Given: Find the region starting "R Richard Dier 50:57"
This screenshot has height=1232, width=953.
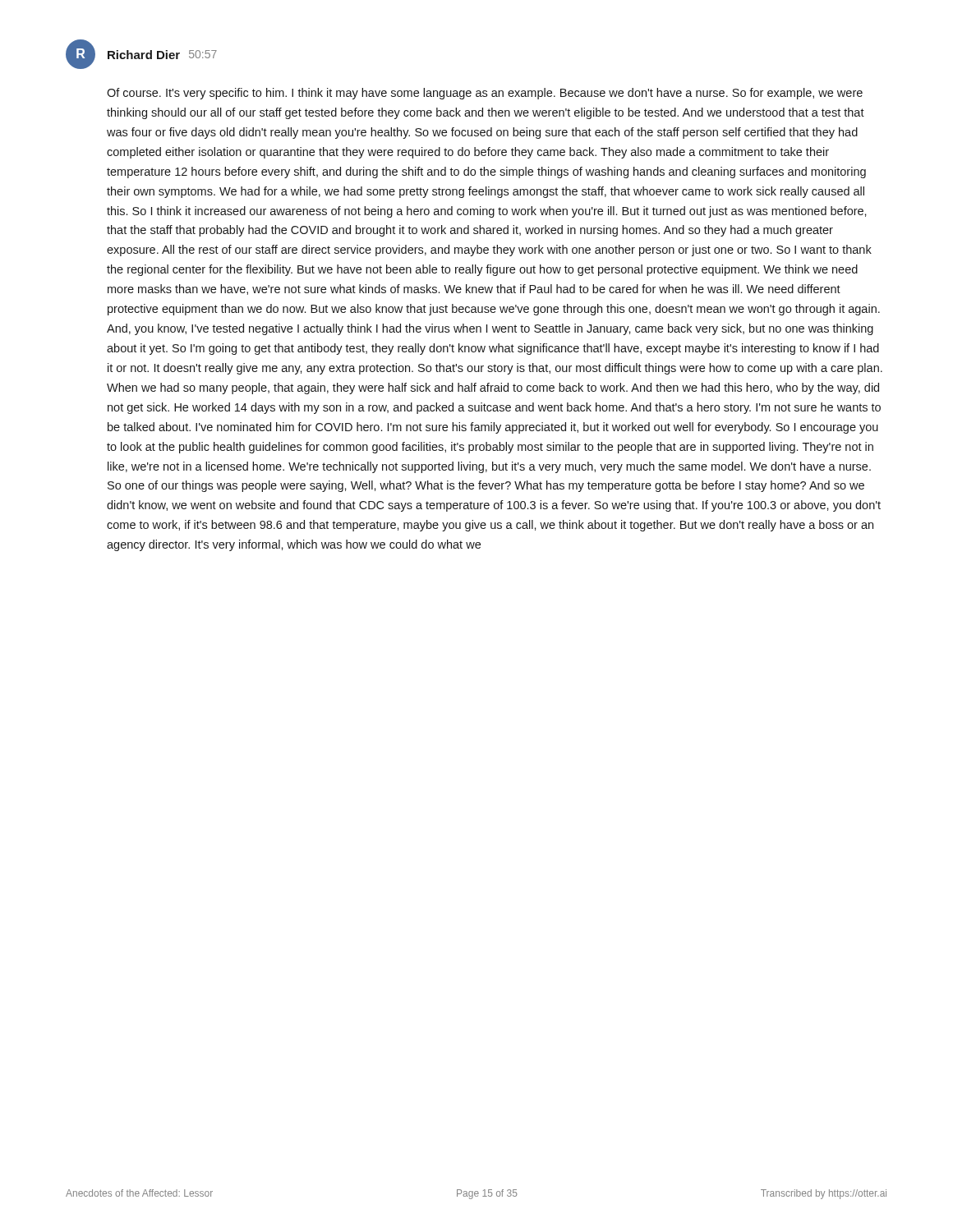Looking at the screenshot, I should (141, 54).
